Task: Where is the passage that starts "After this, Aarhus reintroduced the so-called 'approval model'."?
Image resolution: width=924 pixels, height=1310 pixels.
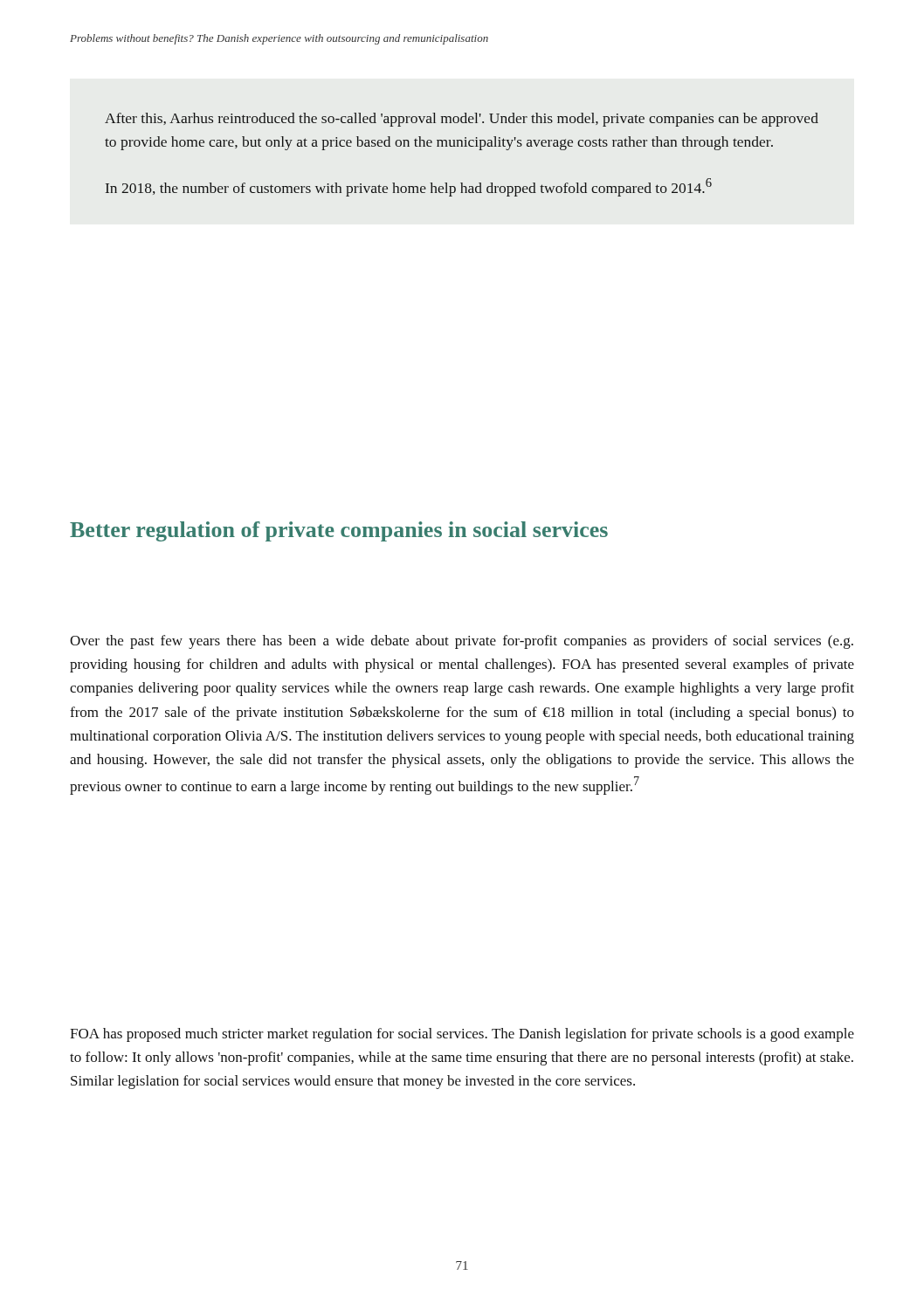Action: tap(462, 153)
